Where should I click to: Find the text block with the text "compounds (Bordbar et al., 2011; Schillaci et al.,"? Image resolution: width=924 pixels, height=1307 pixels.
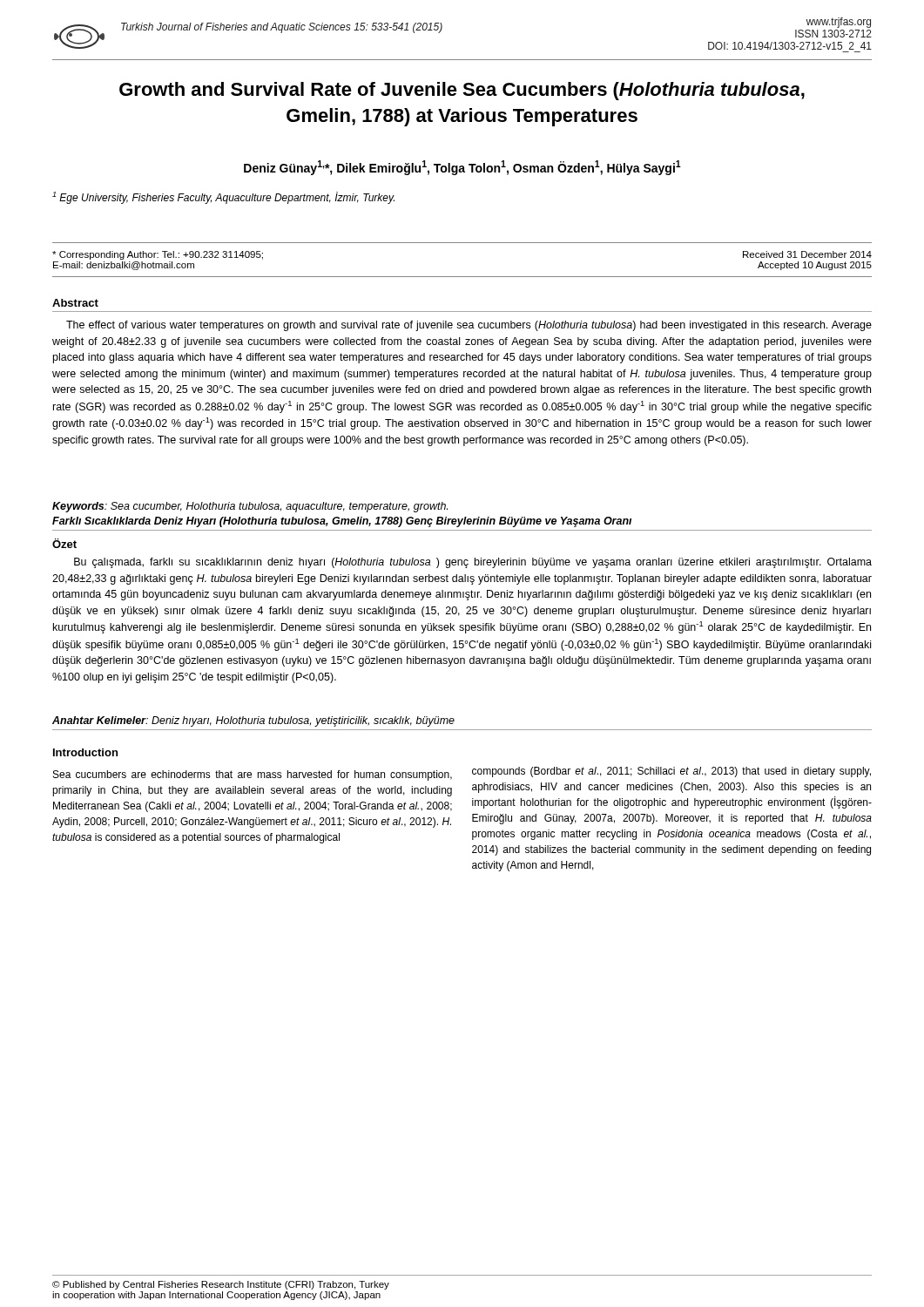[x=672, y=818]
